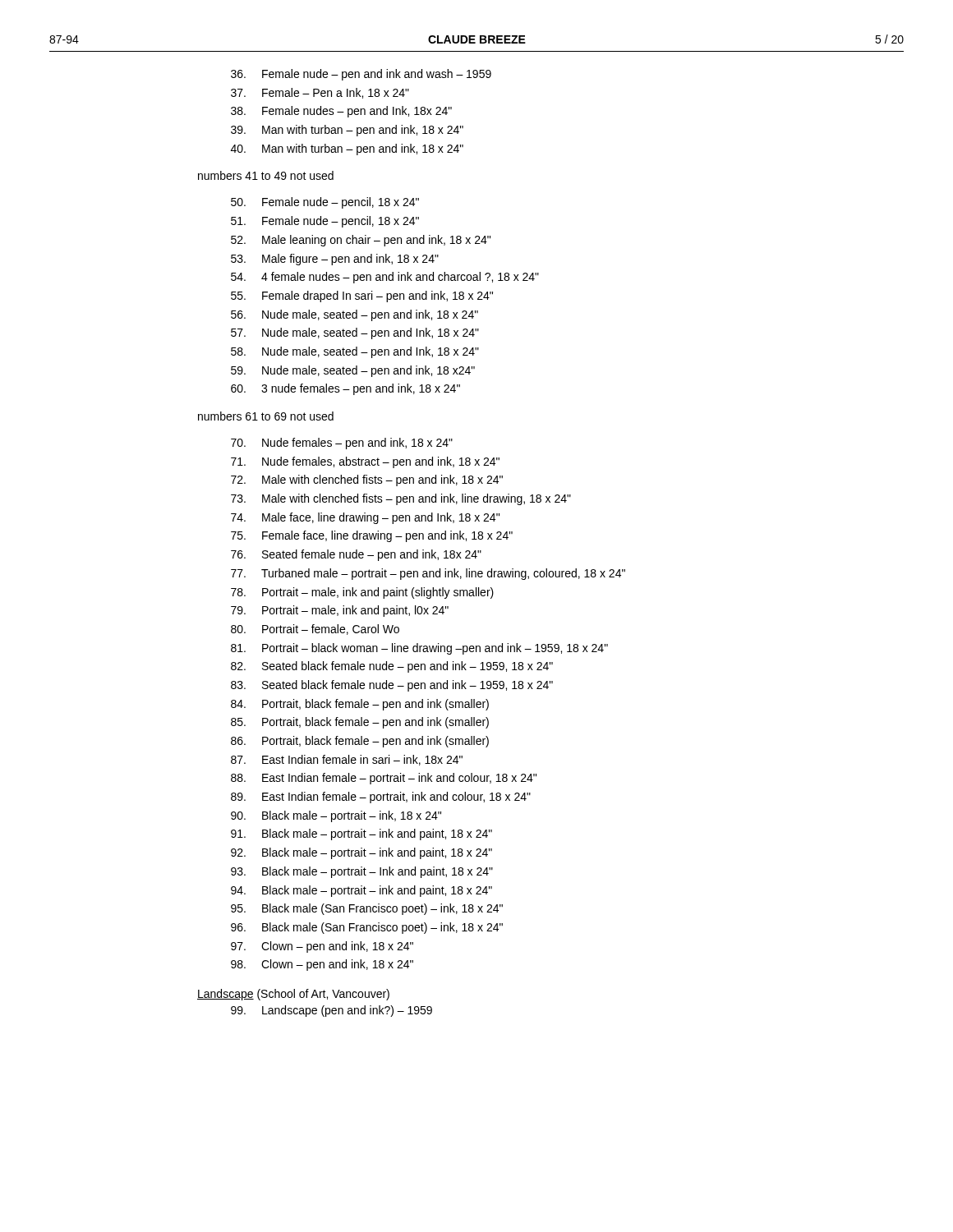Select the text block starting "50. Female nude"
The width and height of the screenshot is (953, 1232).
(x=325, y=203)
